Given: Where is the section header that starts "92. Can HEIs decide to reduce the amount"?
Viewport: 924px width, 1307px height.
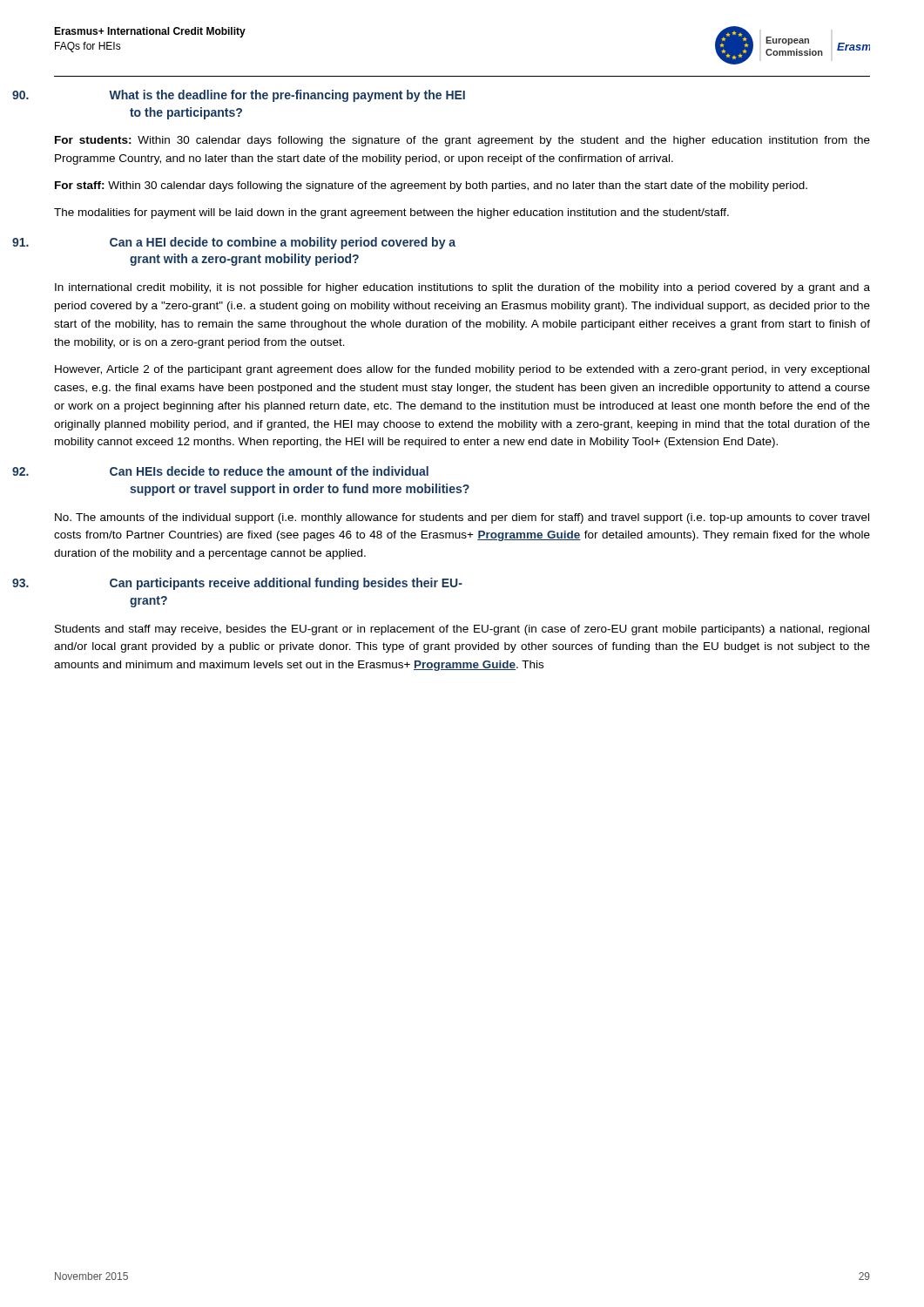Looking at the screenshot, I should click(262, 480).
